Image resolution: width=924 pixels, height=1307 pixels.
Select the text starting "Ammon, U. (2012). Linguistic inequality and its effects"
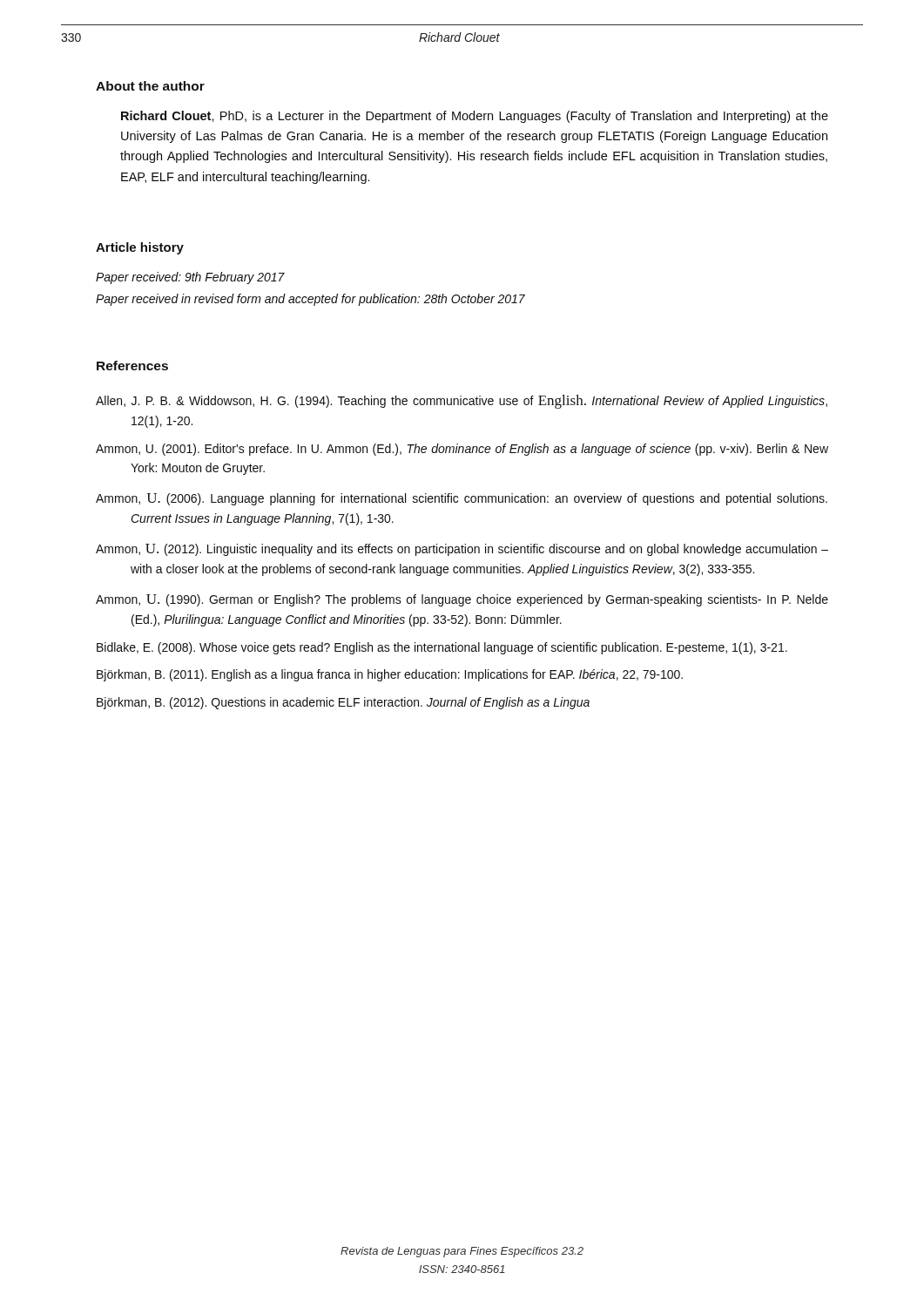pyautogui.click(x=462, y=558)
